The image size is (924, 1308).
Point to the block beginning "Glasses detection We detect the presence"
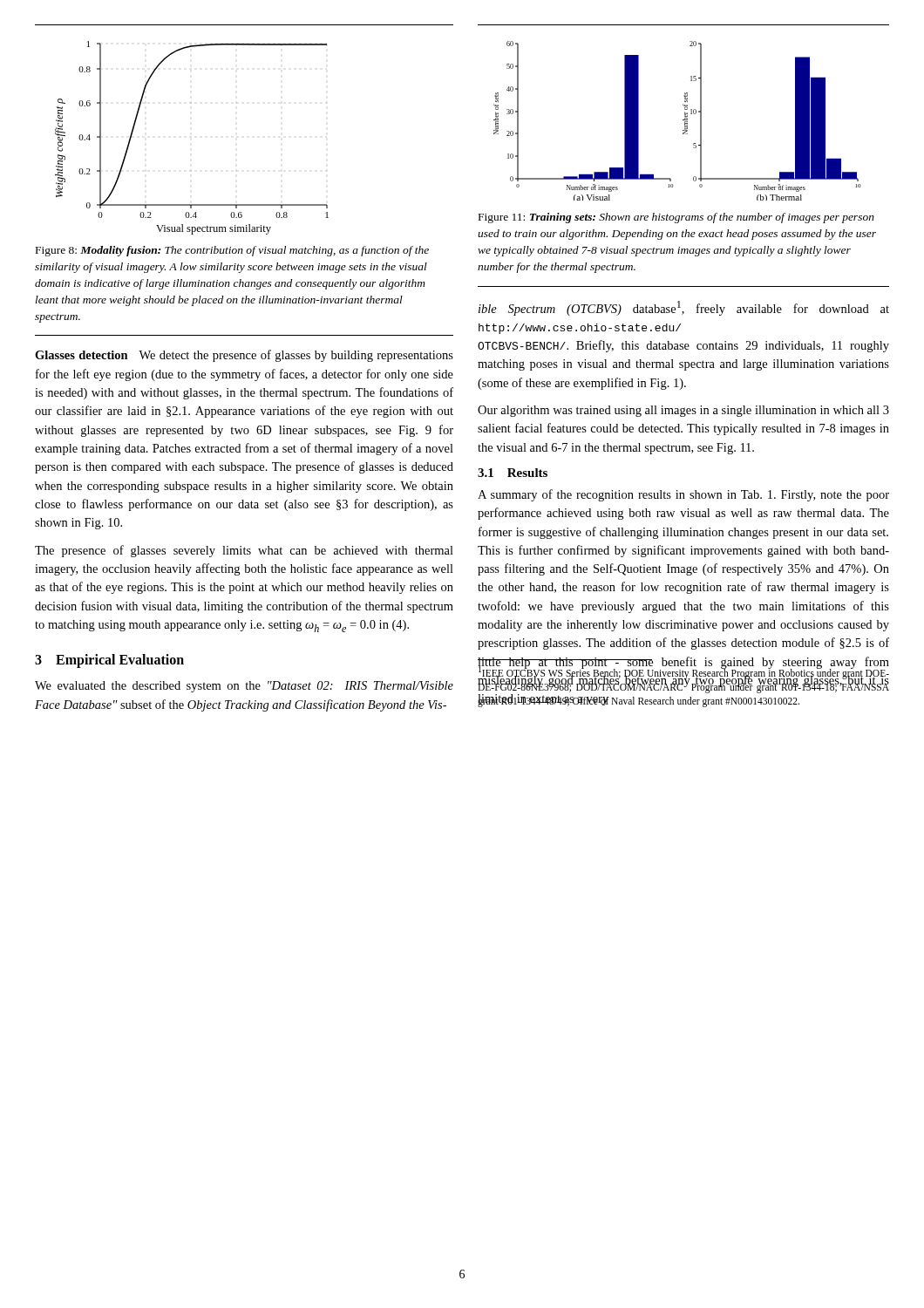[244, 439]
